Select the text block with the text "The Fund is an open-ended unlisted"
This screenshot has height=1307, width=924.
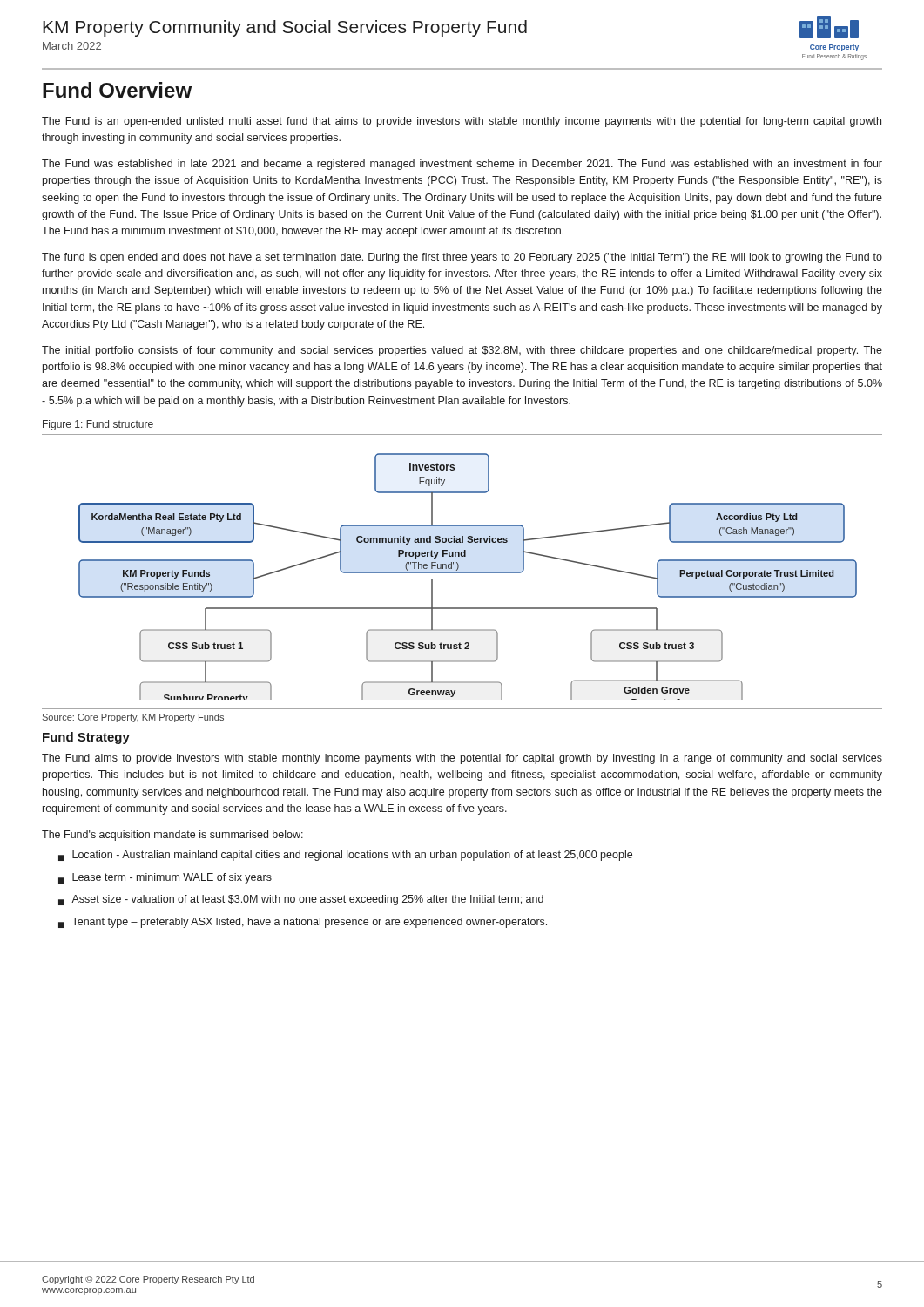pos(462,130)
